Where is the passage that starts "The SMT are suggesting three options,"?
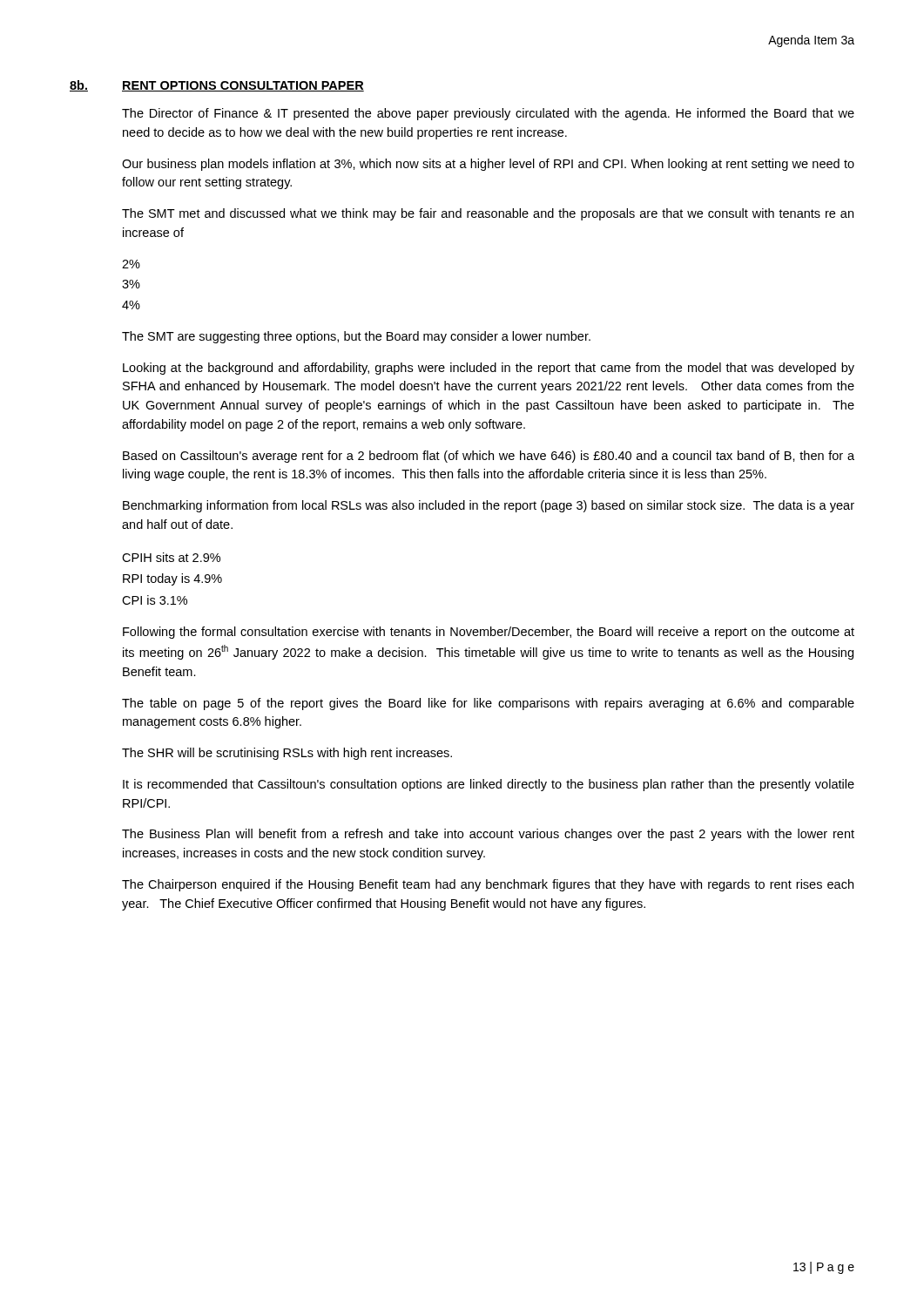924x1307 pixels. 357,336
